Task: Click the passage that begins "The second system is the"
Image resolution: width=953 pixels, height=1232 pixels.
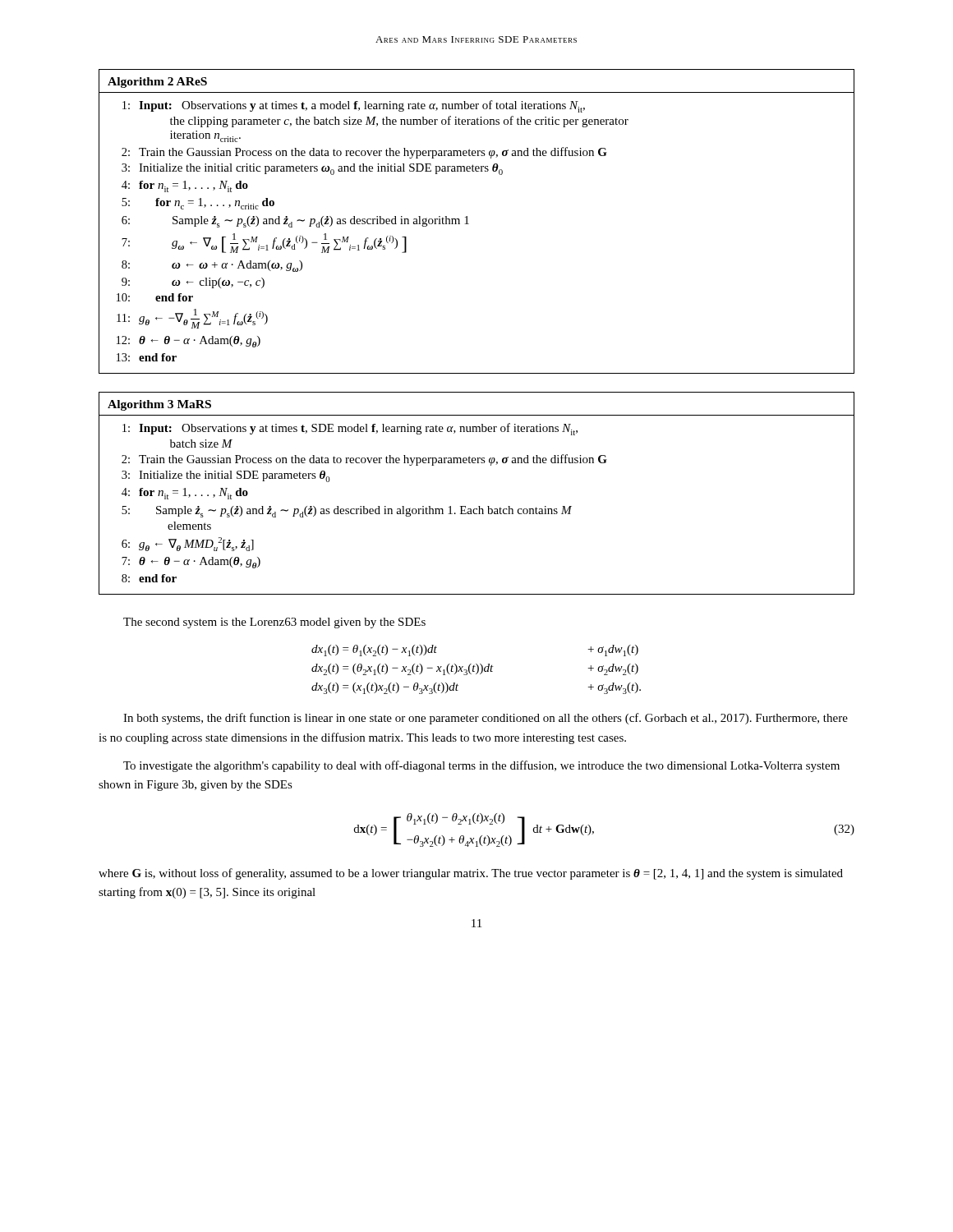Action: click(275, 622)
